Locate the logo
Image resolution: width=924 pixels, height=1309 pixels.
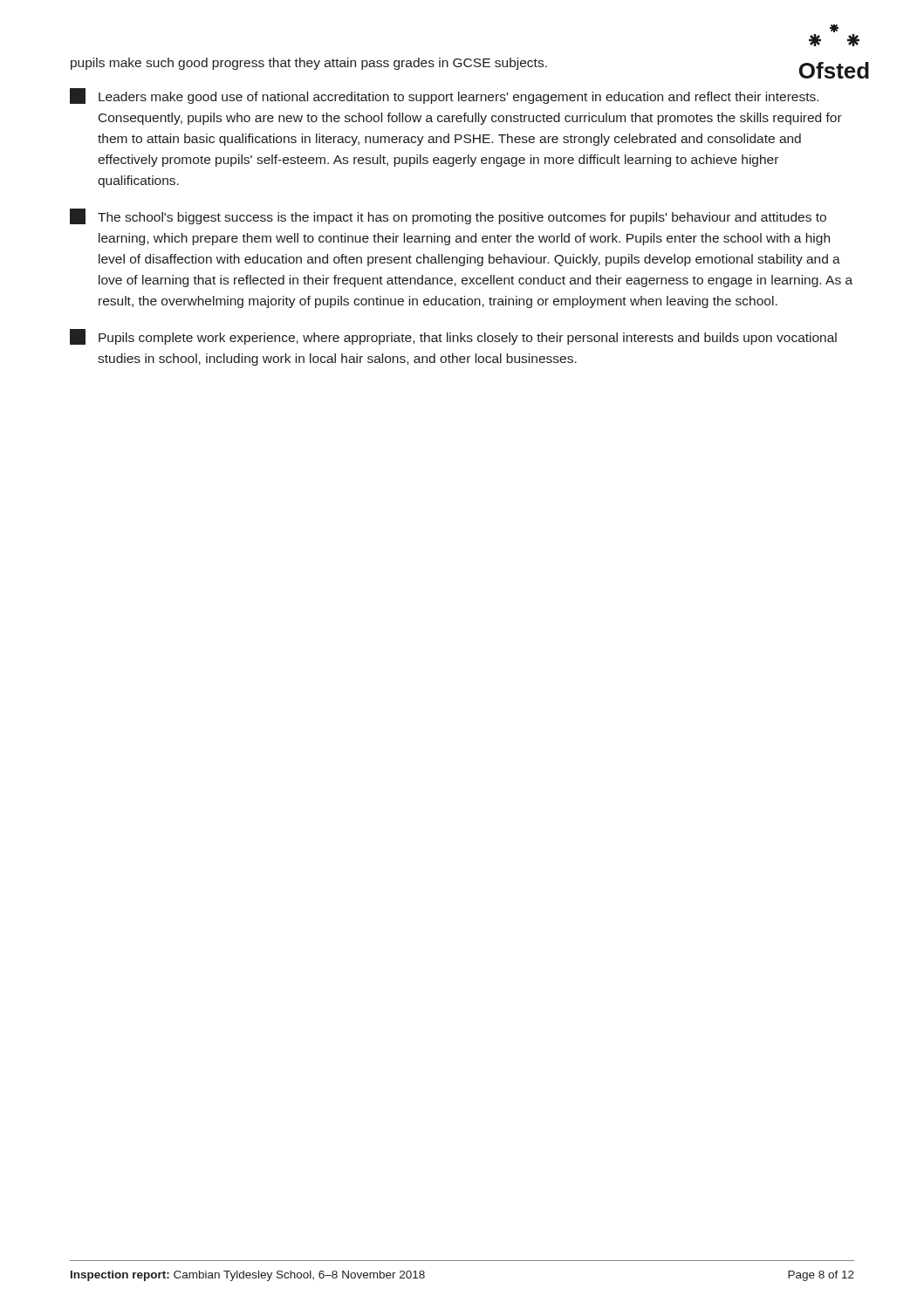(x=834, y=61)
